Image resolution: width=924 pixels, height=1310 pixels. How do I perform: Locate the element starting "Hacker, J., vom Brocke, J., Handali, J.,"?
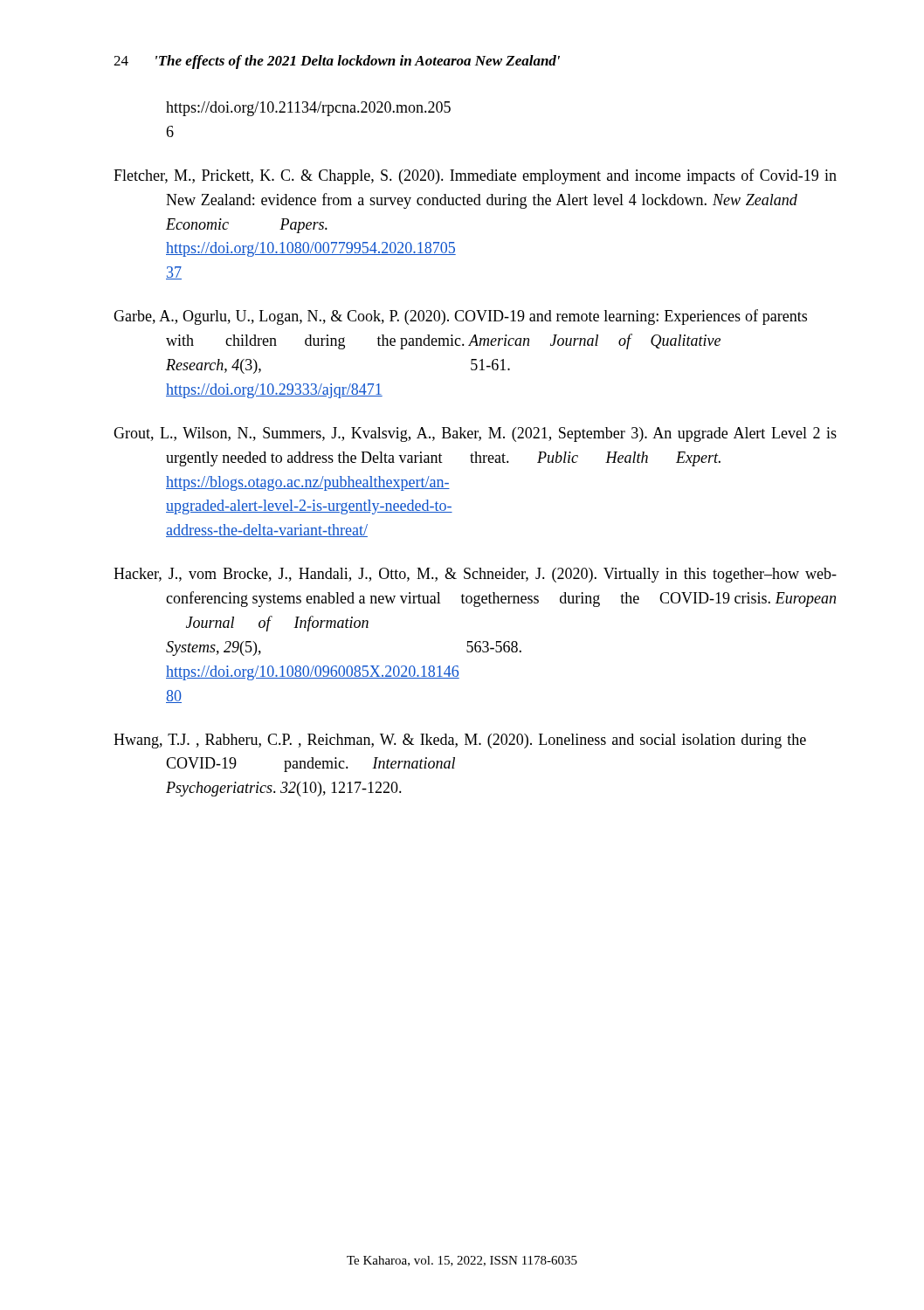pos(475,636)
